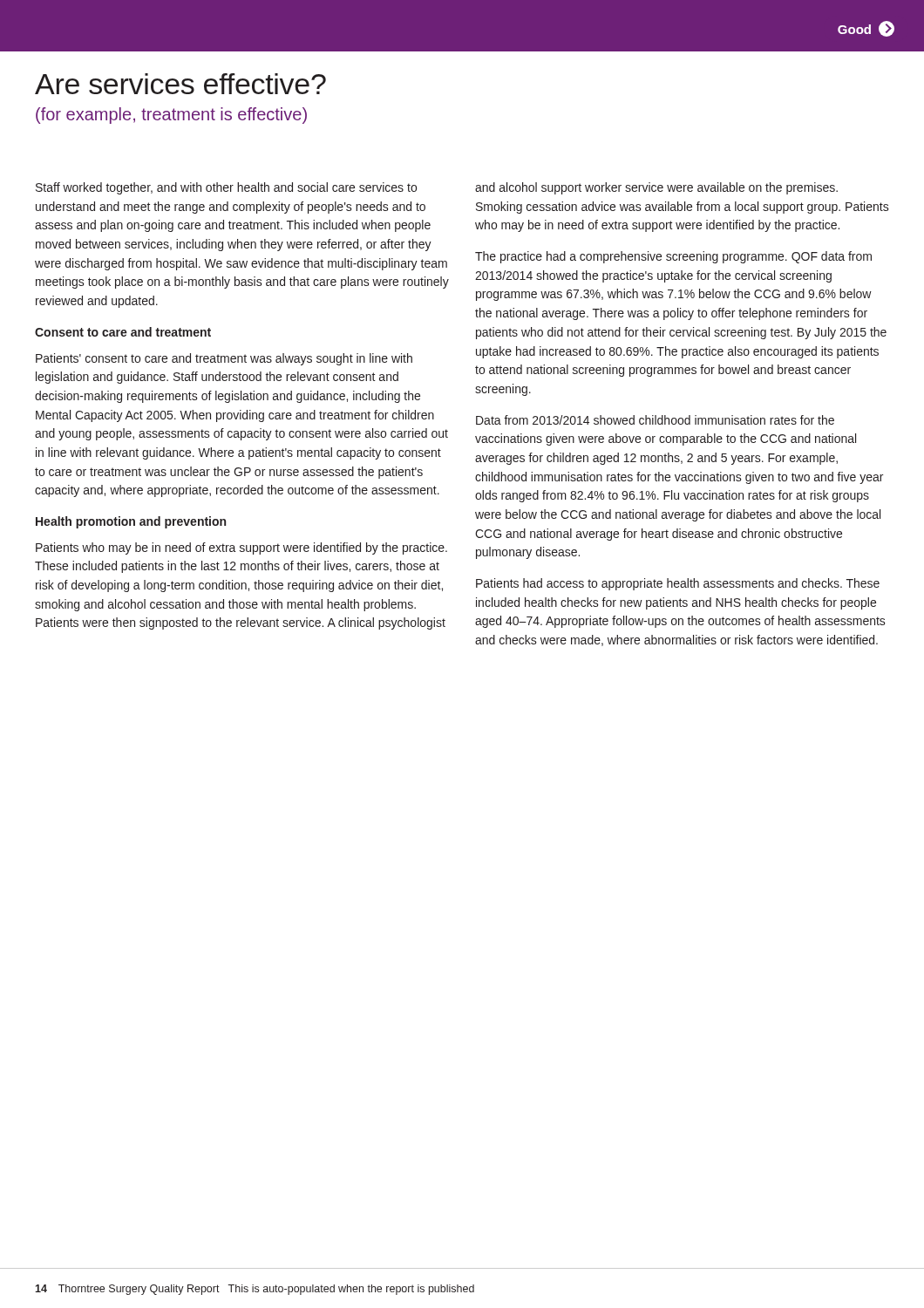Where does it say "Consent to care and treatment"?
The image size is (924, 1308).
coord(123,332)
